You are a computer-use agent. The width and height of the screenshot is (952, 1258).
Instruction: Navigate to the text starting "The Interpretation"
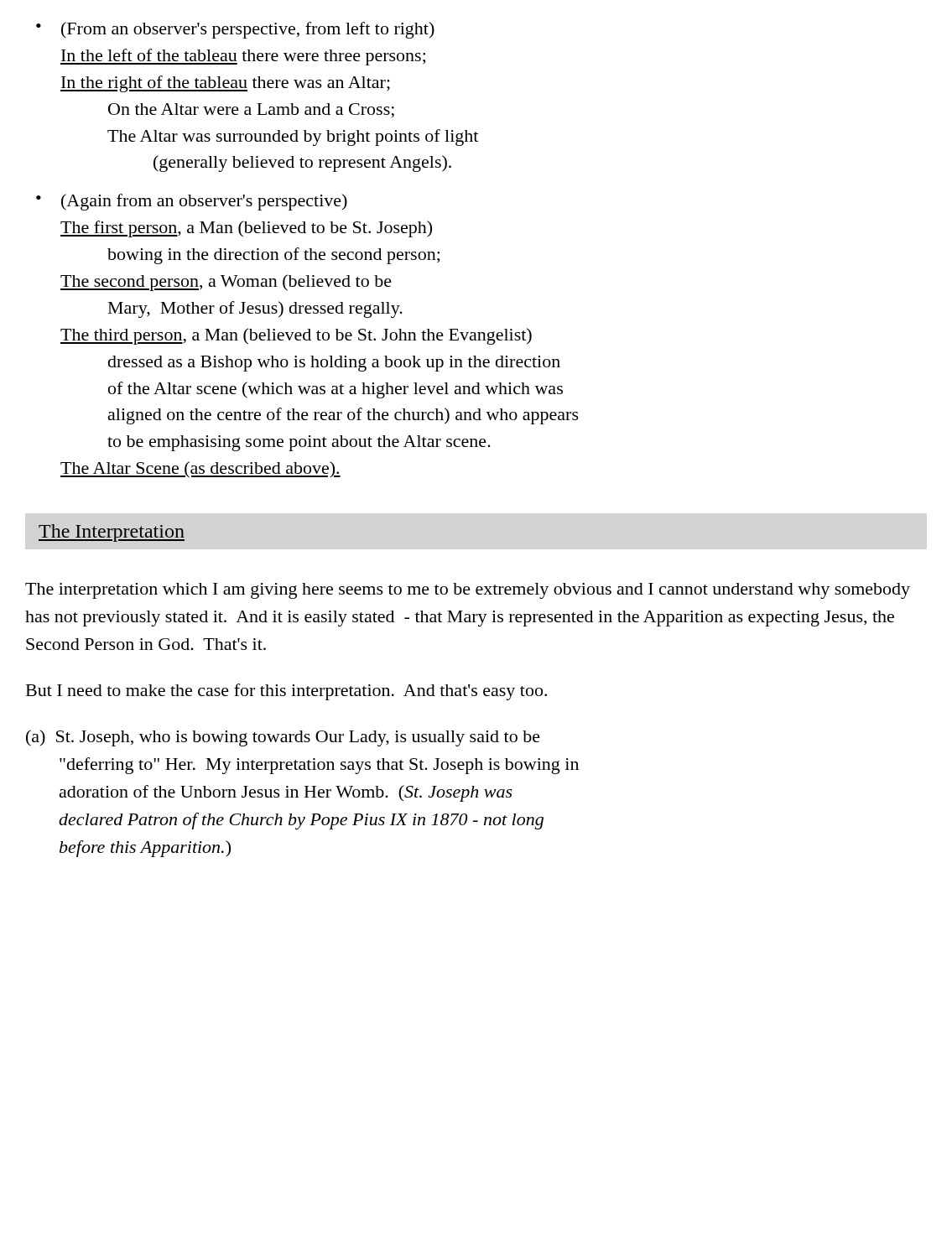tap(112, 531)
